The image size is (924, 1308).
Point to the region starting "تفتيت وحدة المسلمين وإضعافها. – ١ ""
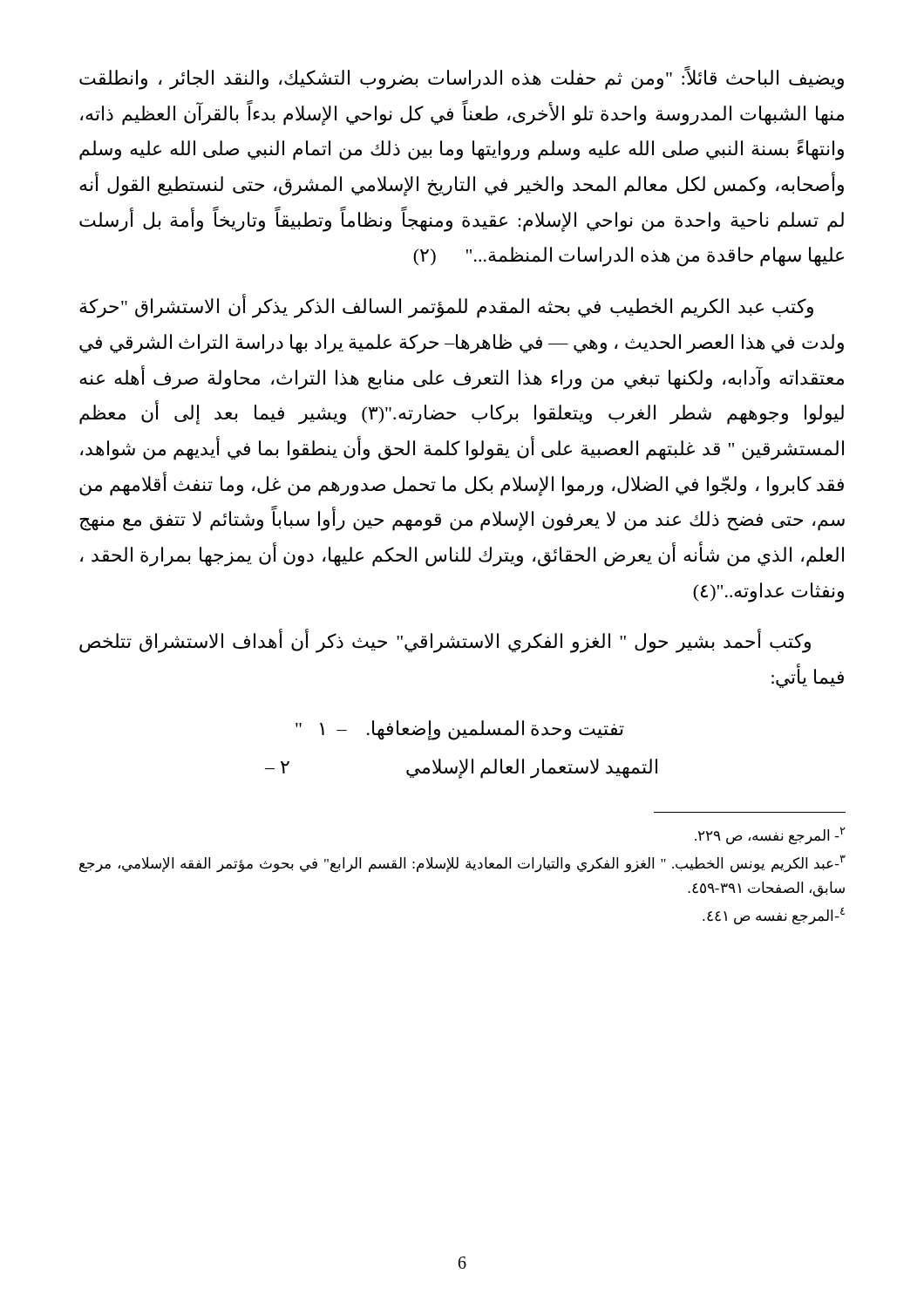553,728
